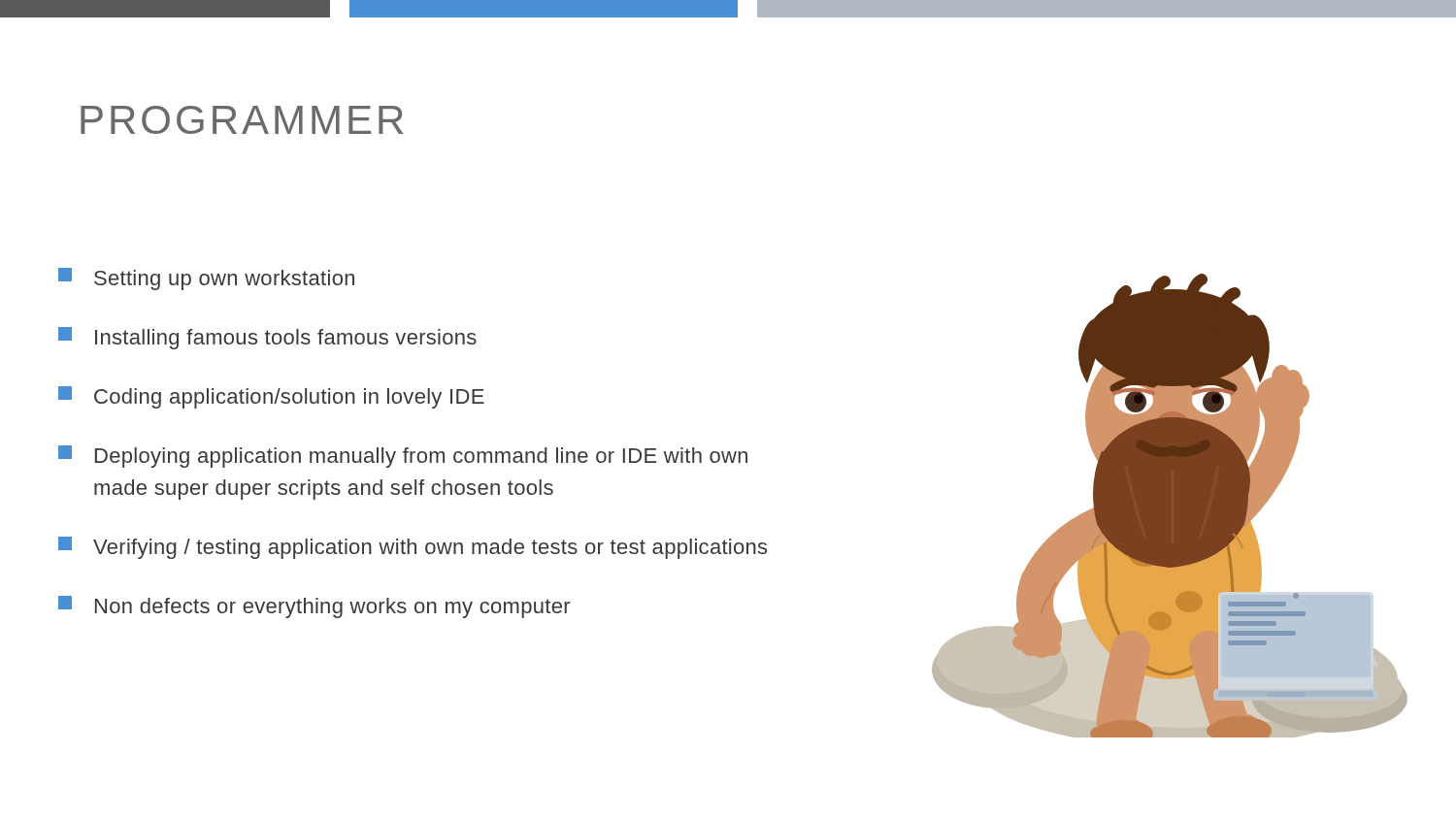This screenshot has height=819, width=1456.
Task: Point to "Coding application/solution in lovely IDE"
Action: pyautogui.click(x=272, y=396)
